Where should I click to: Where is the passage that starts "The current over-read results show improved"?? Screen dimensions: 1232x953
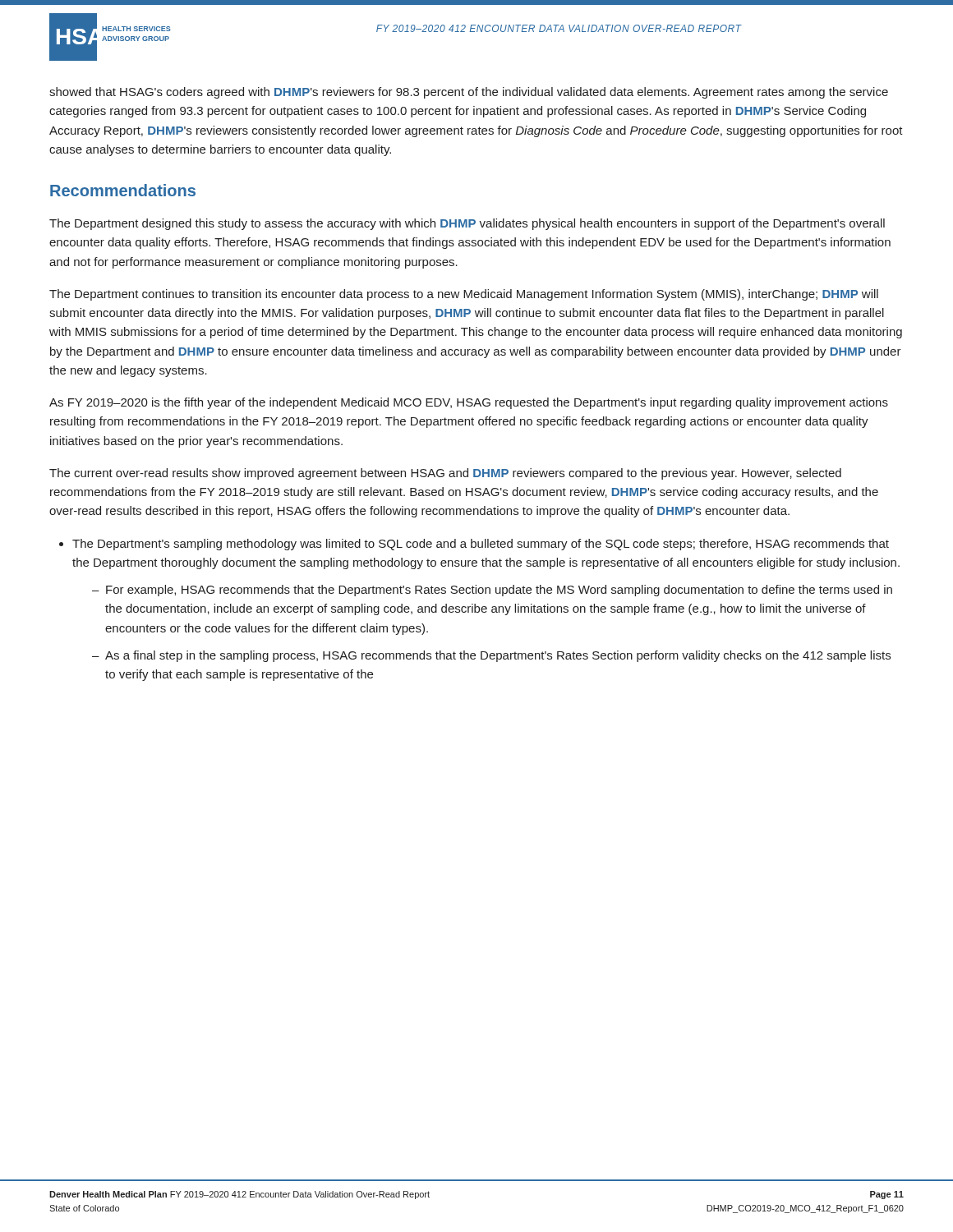[476, 492]
